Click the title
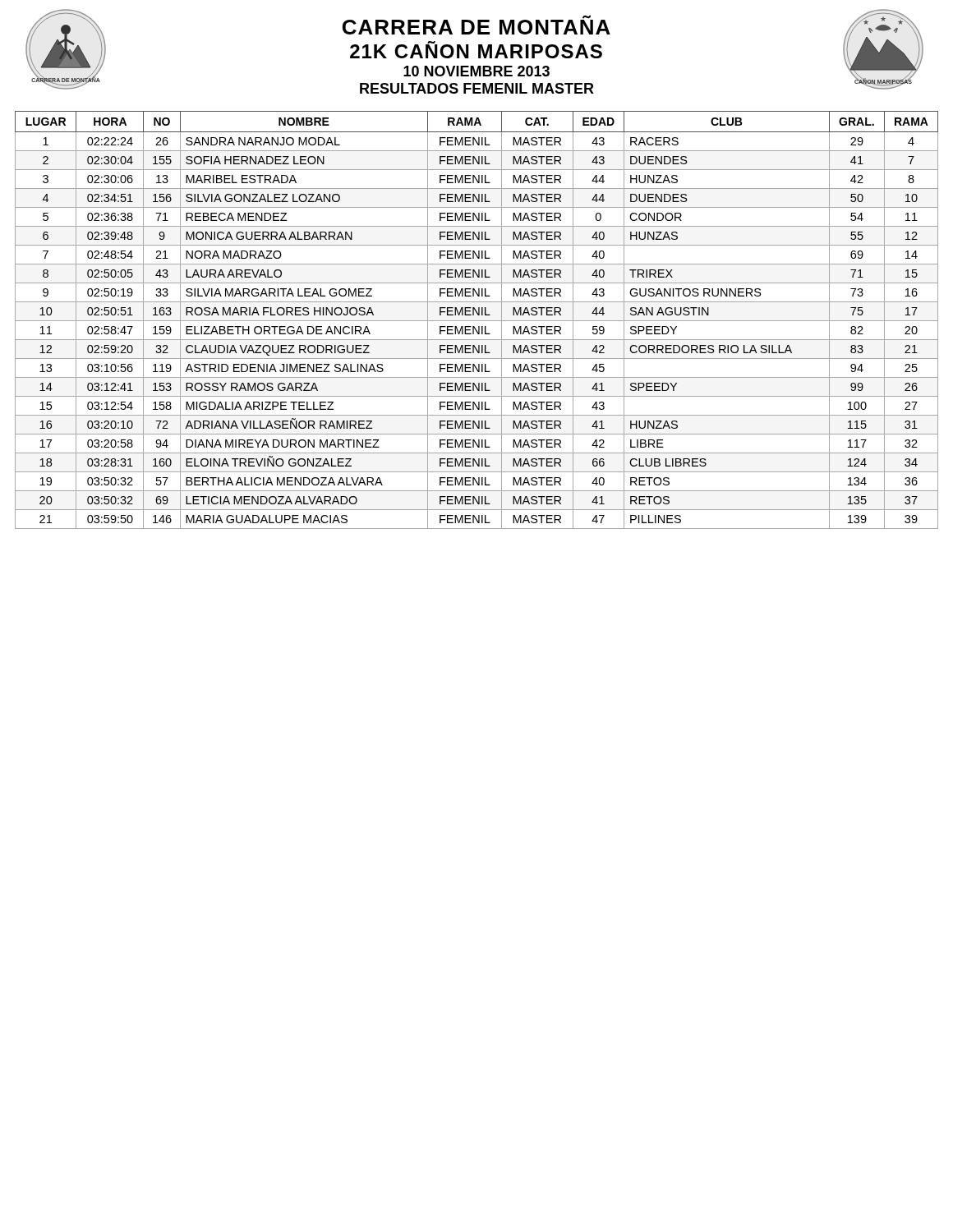The image size is (953, 1232). [476, 56]
